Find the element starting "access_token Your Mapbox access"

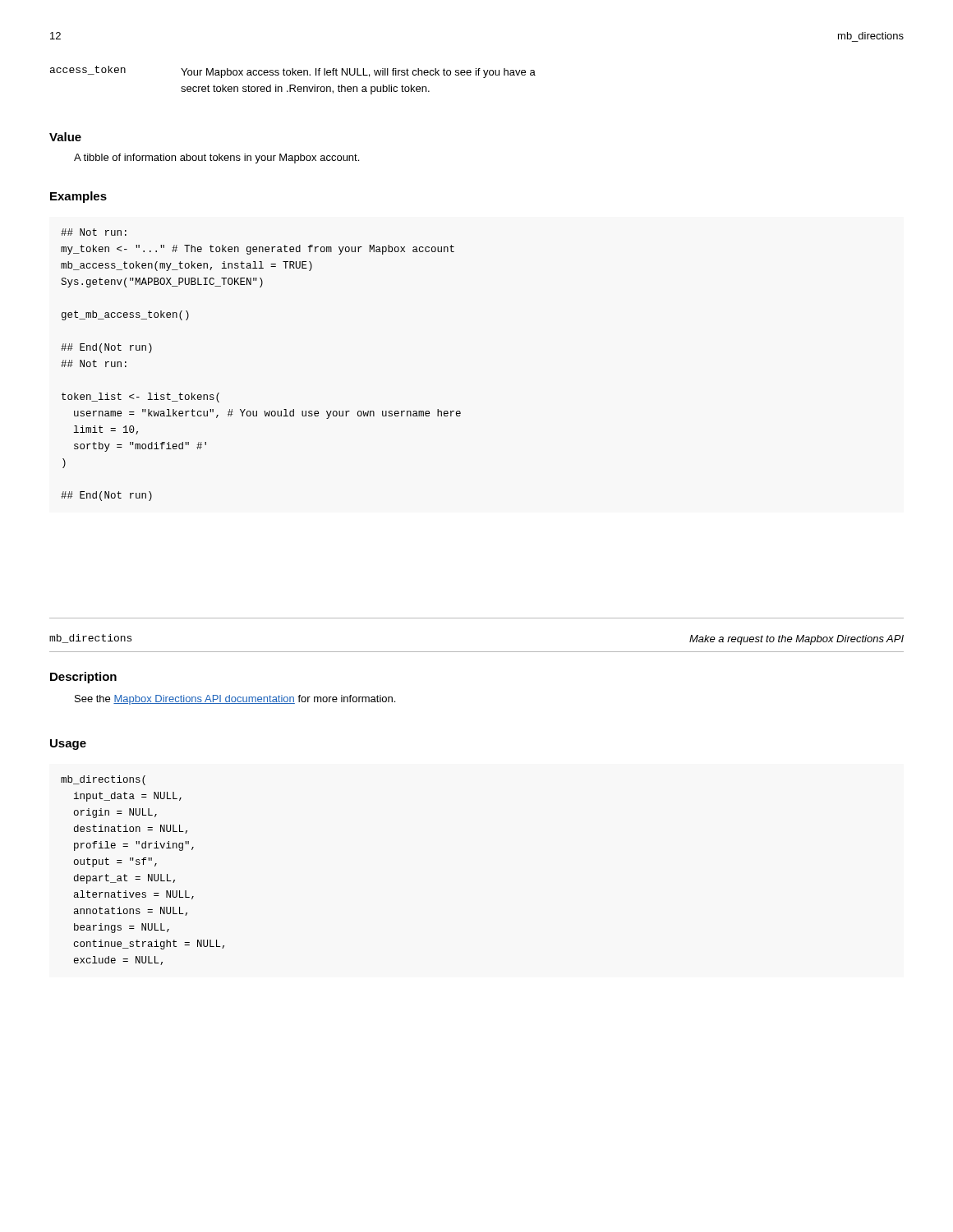click(476, 80)
